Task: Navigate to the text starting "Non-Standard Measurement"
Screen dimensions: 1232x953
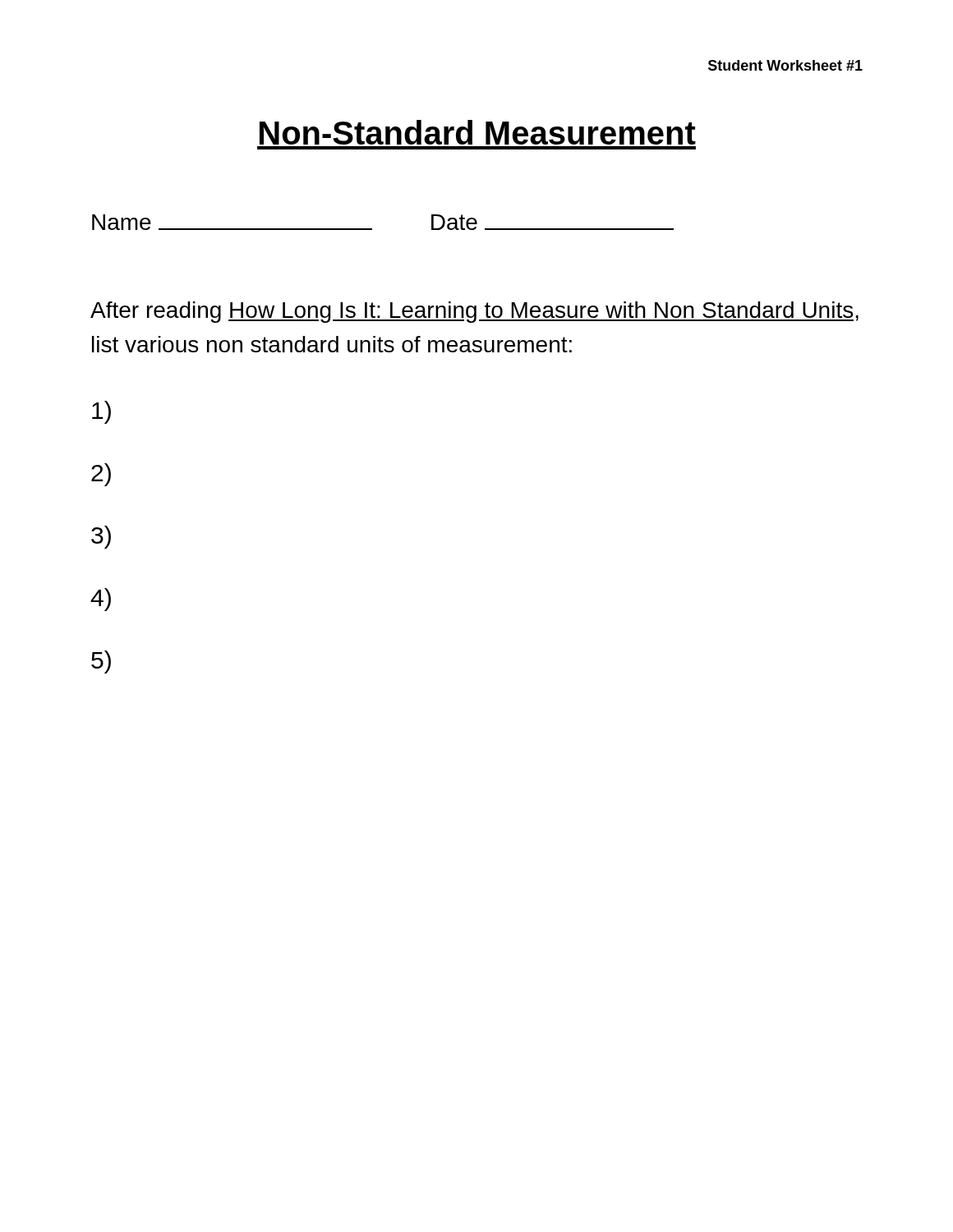Action: 476,133
